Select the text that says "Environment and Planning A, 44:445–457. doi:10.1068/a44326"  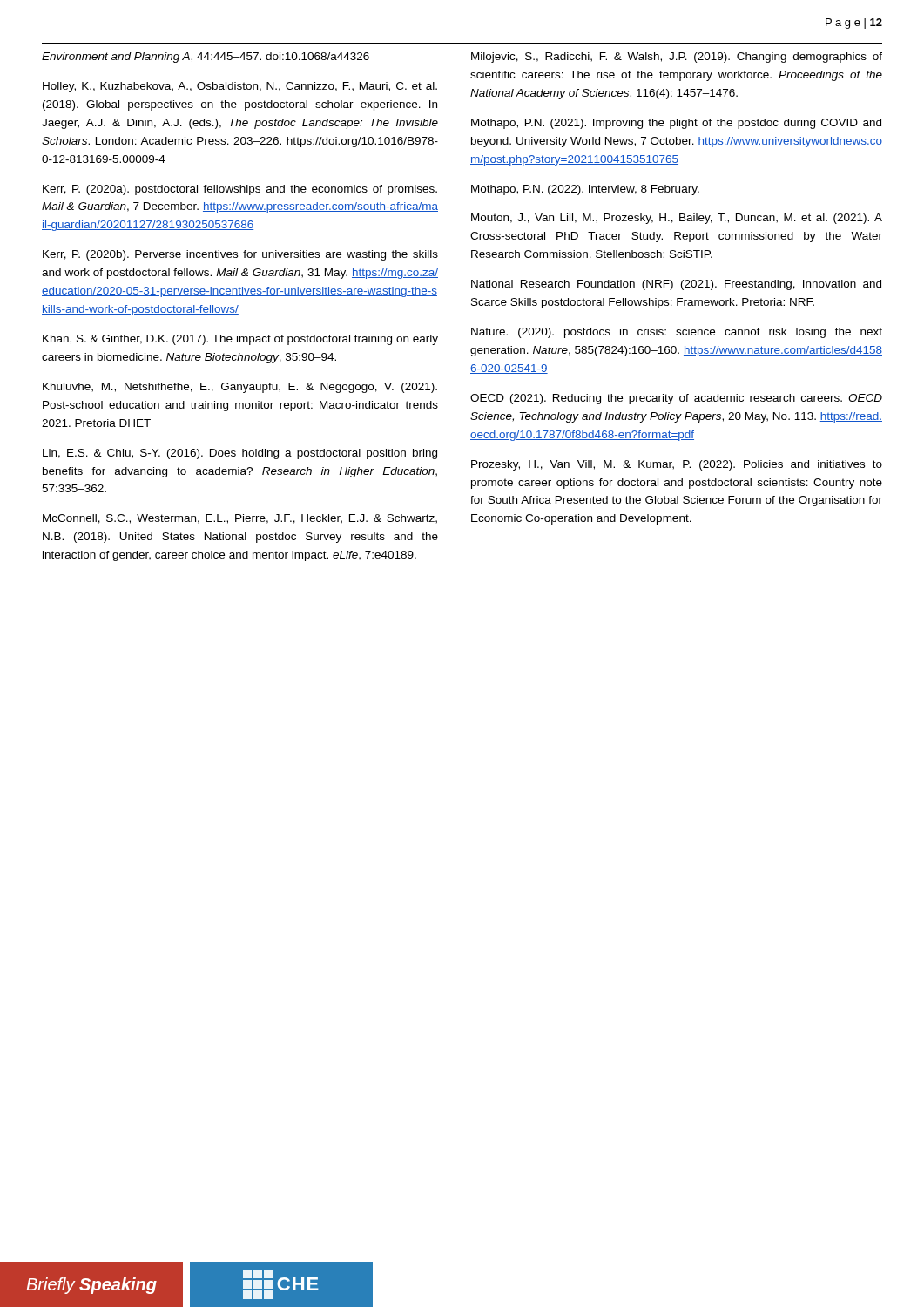[x=206, y=56]
